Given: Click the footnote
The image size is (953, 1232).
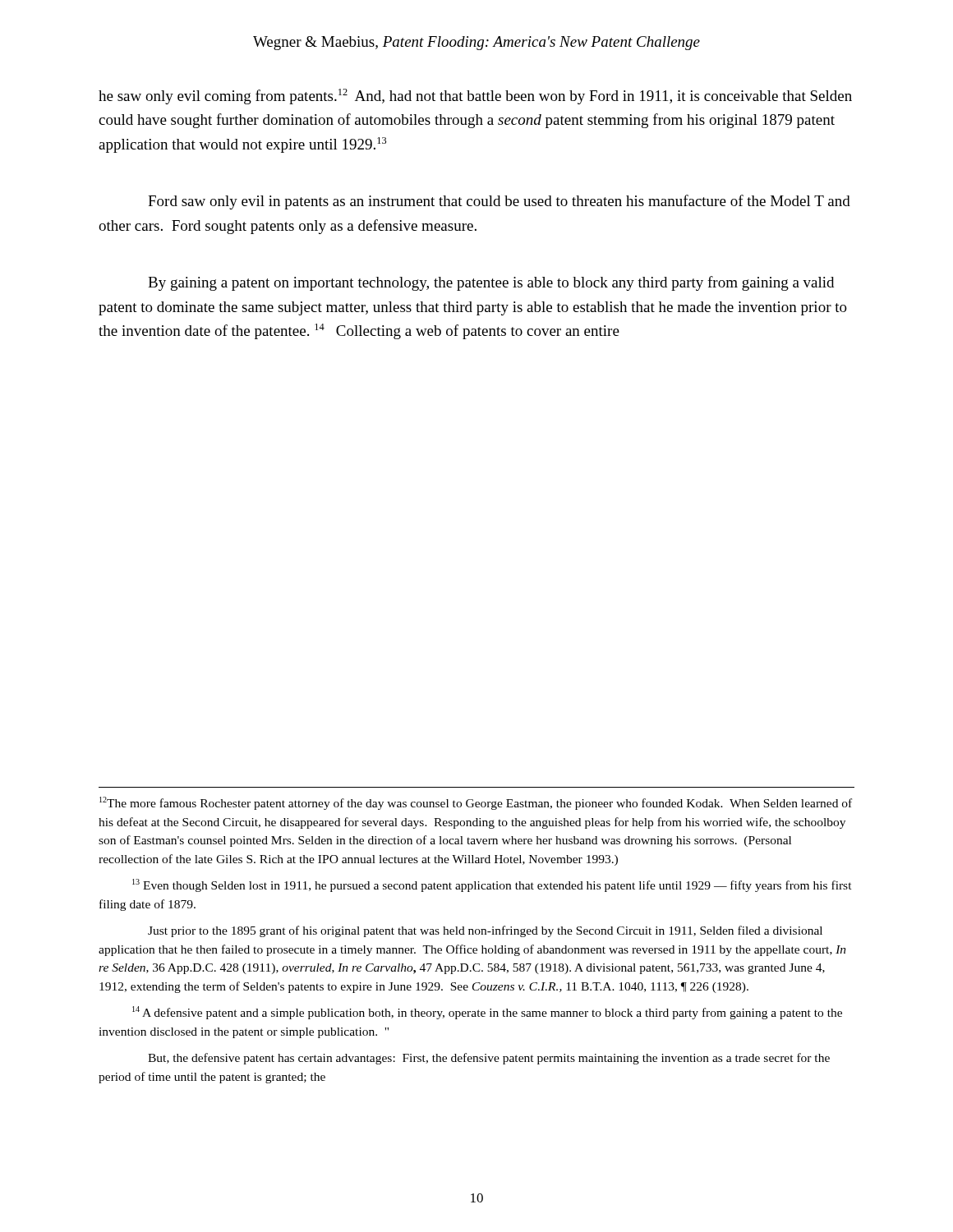Looking at the screenshot, I should pyautogui.click(x=476, y=940).
